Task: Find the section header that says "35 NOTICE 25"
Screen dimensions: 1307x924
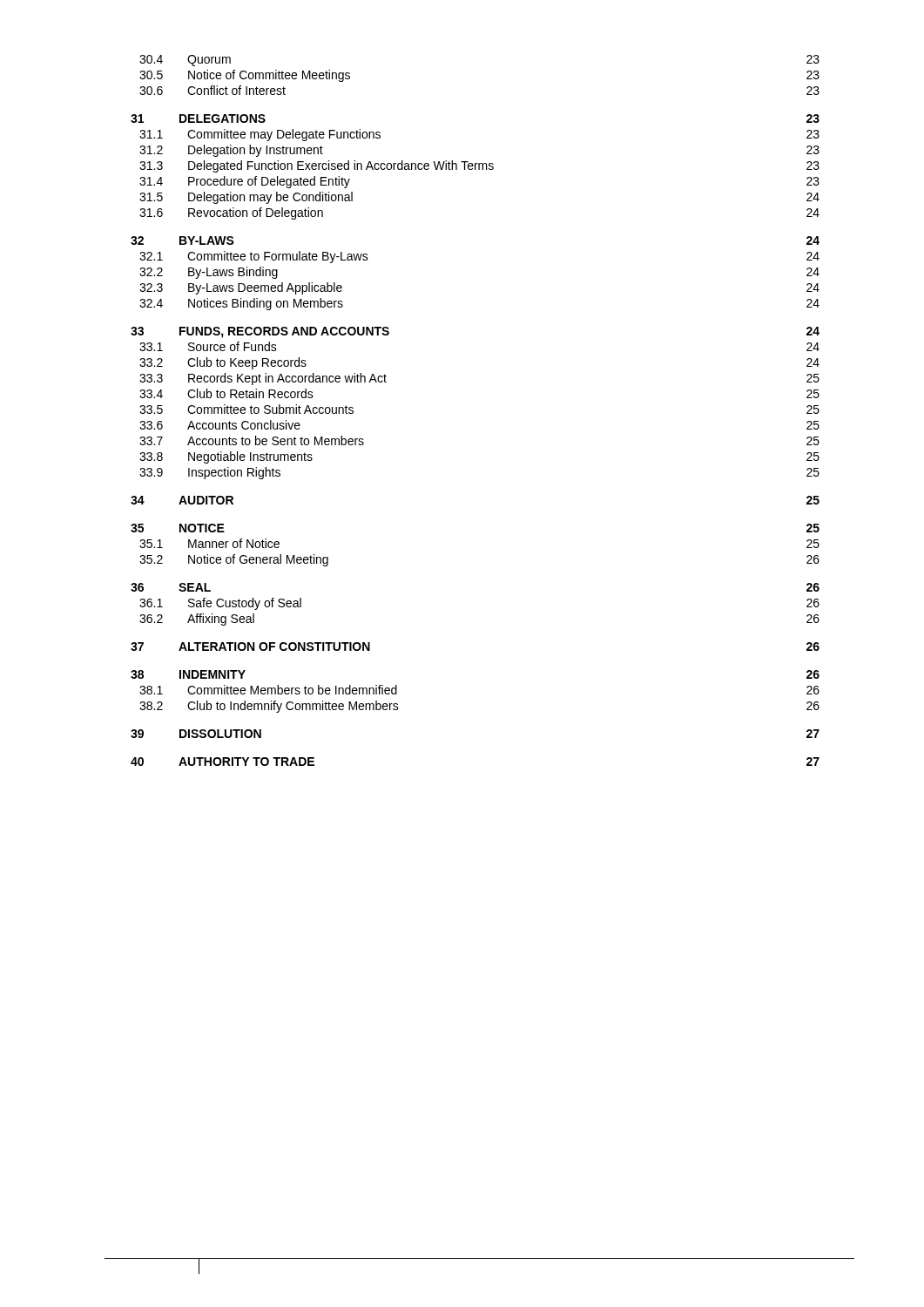Action: tap(138, 528)
